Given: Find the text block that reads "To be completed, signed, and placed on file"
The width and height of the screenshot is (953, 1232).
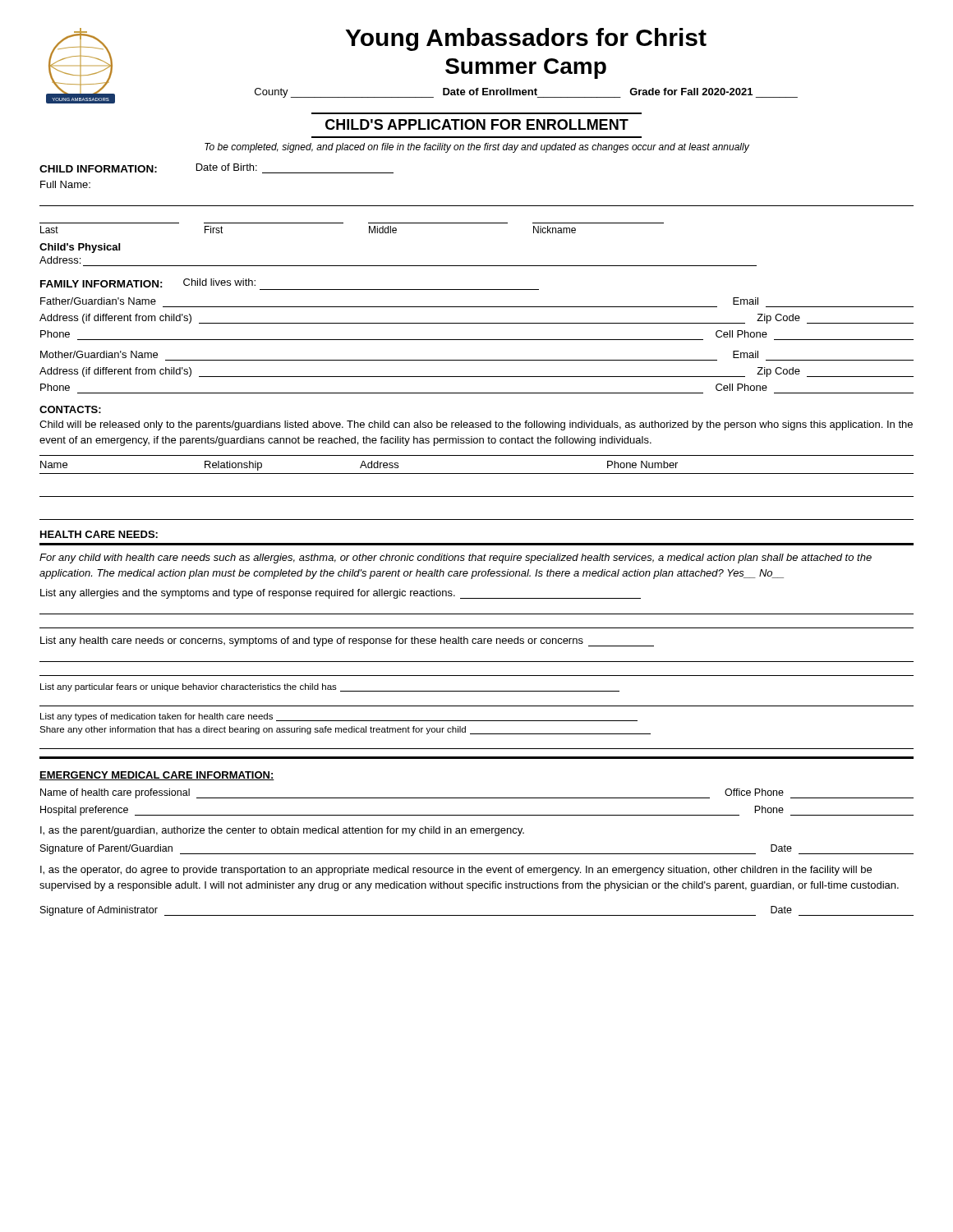Looking at the screenshot, I should [x=476, y=147].
